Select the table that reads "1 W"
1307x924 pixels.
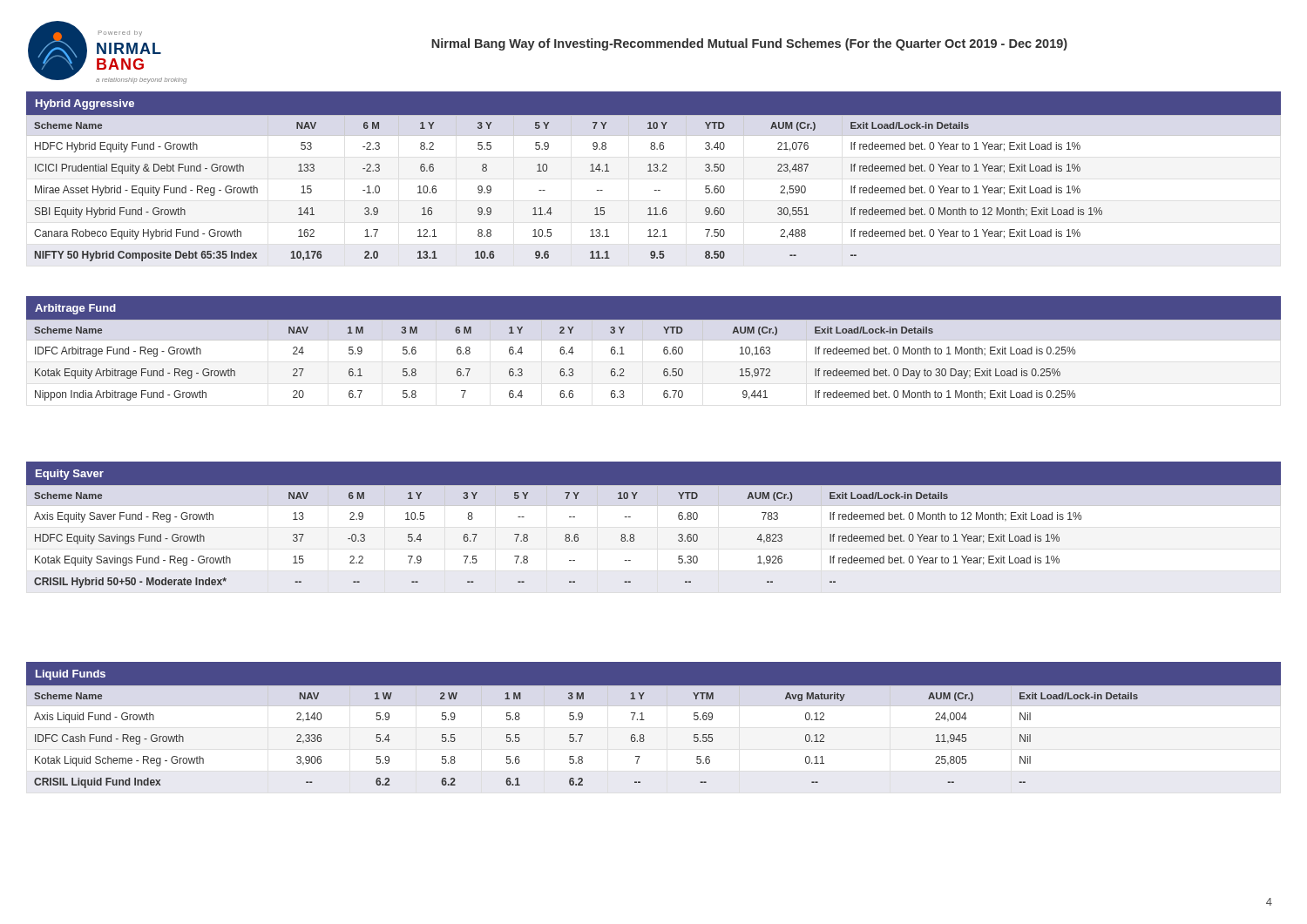click(x=654, y=728)
